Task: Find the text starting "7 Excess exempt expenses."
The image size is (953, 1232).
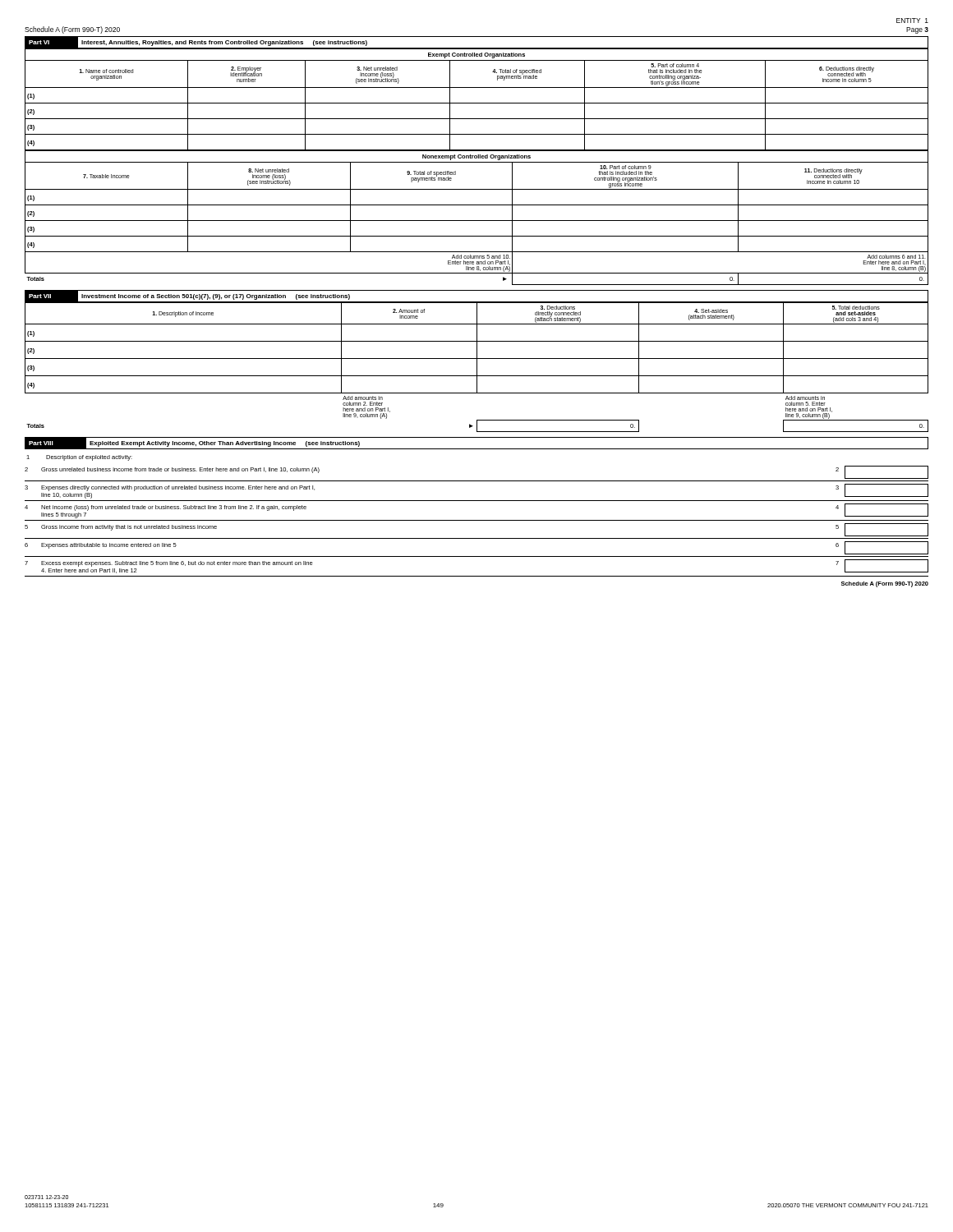Action: [x=476, y=567]
